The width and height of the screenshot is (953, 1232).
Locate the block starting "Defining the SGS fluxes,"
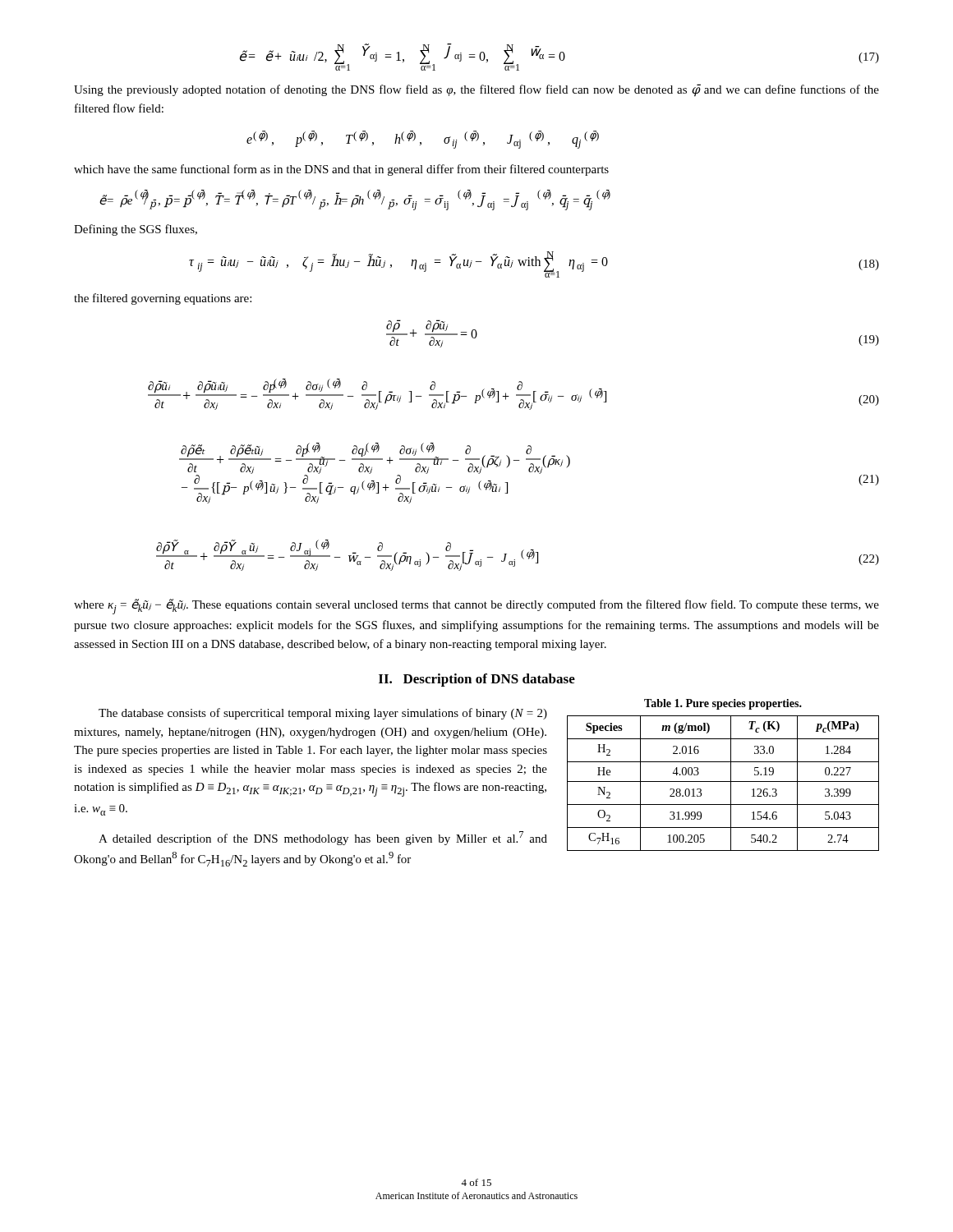(x=136, y=230)
